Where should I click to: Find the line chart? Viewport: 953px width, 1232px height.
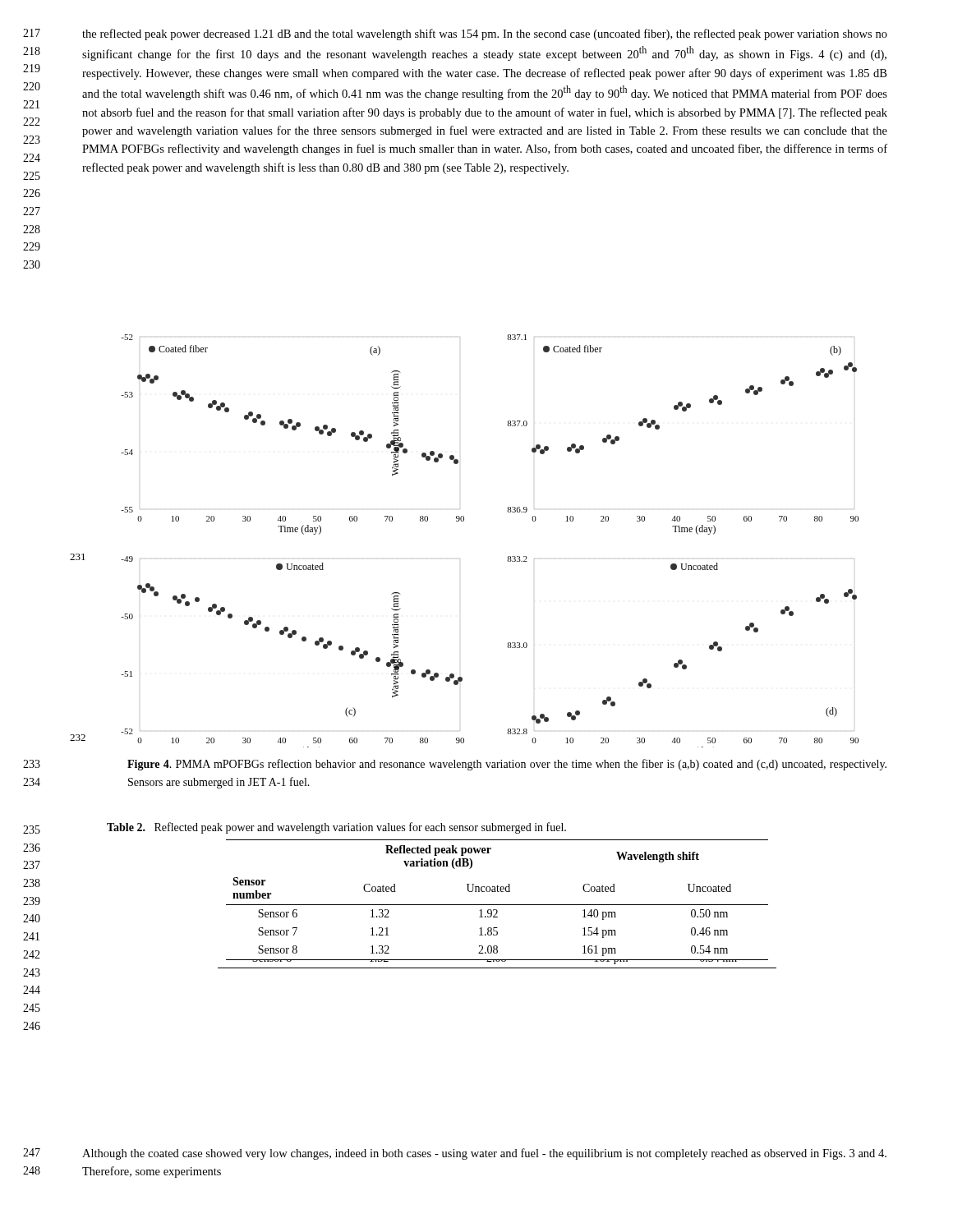[476, 530]
